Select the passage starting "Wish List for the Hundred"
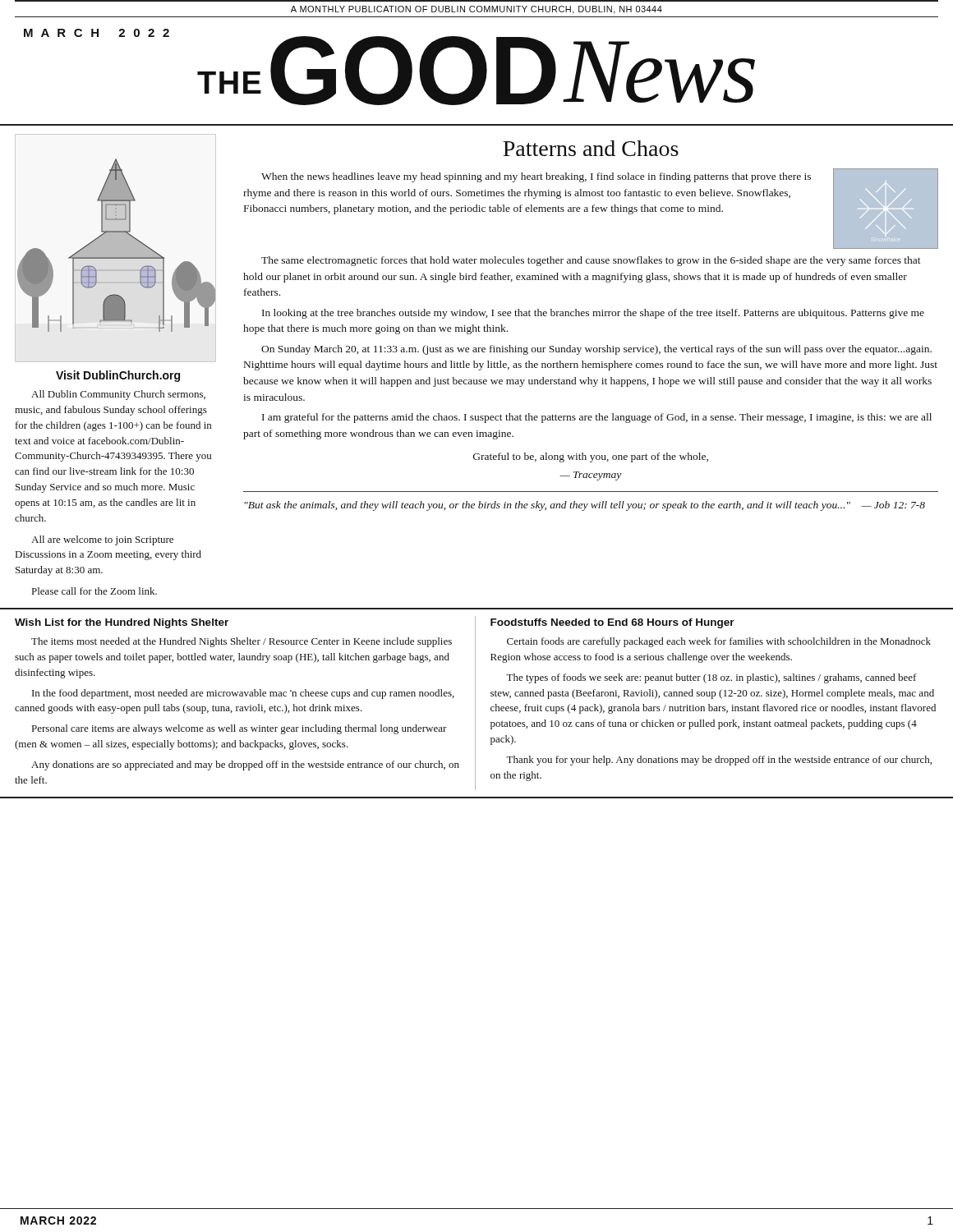The width and height of the screenshot is (953, 1232). [122, 622]
